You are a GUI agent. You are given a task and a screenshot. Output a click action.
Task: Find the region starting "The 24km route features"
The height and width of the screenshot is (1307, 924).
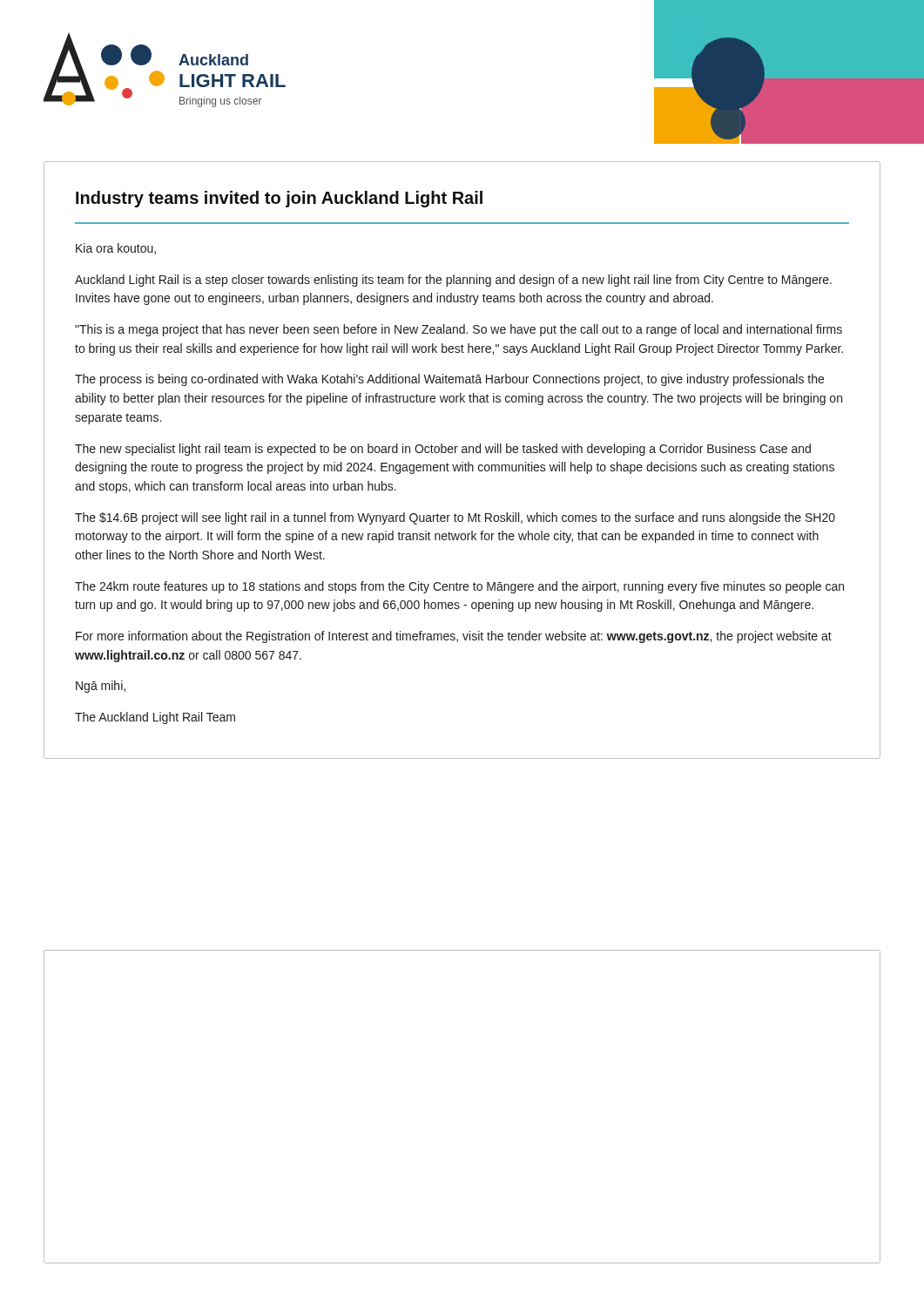462,596
